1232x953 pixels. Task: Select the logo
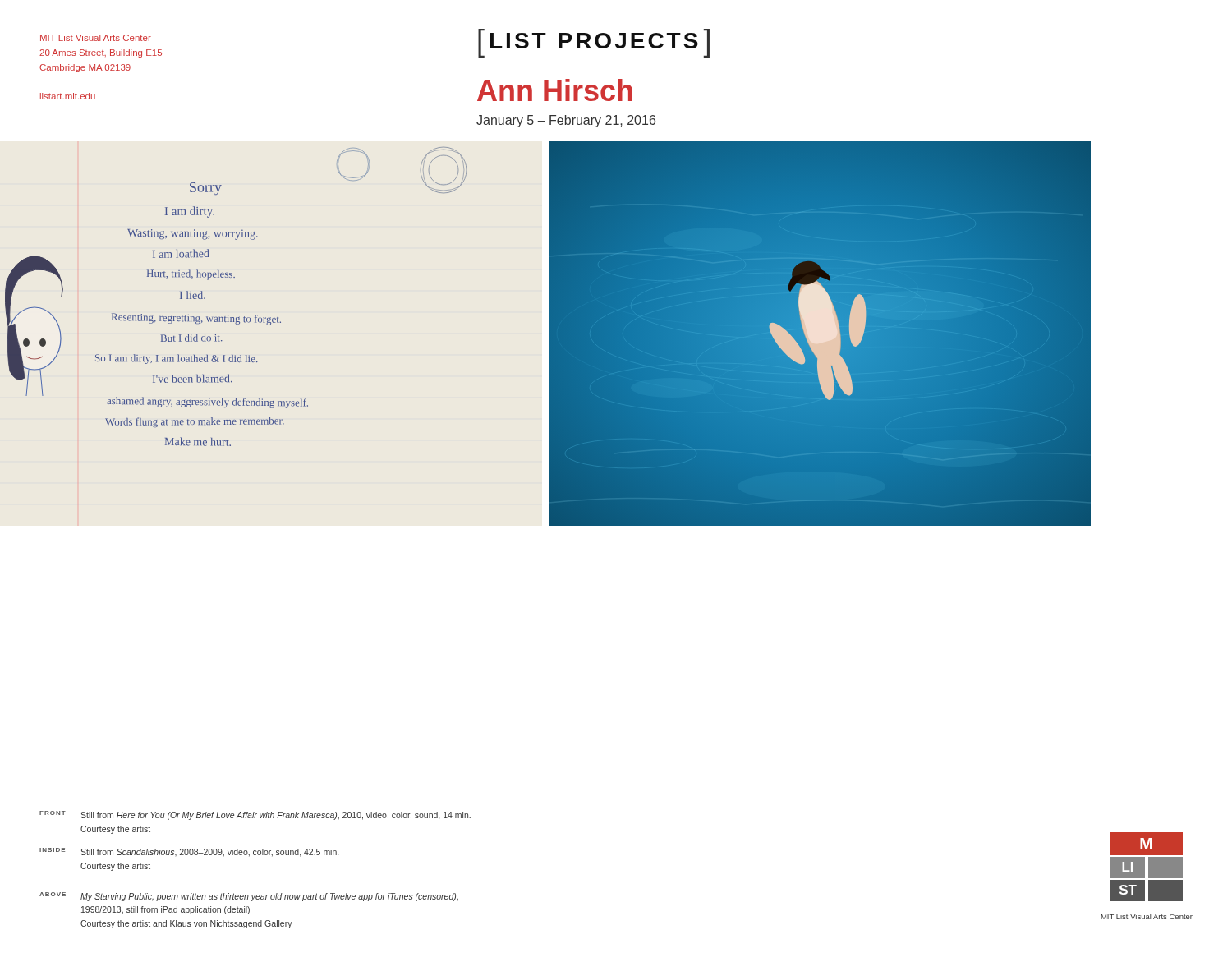pos(1147,877)
